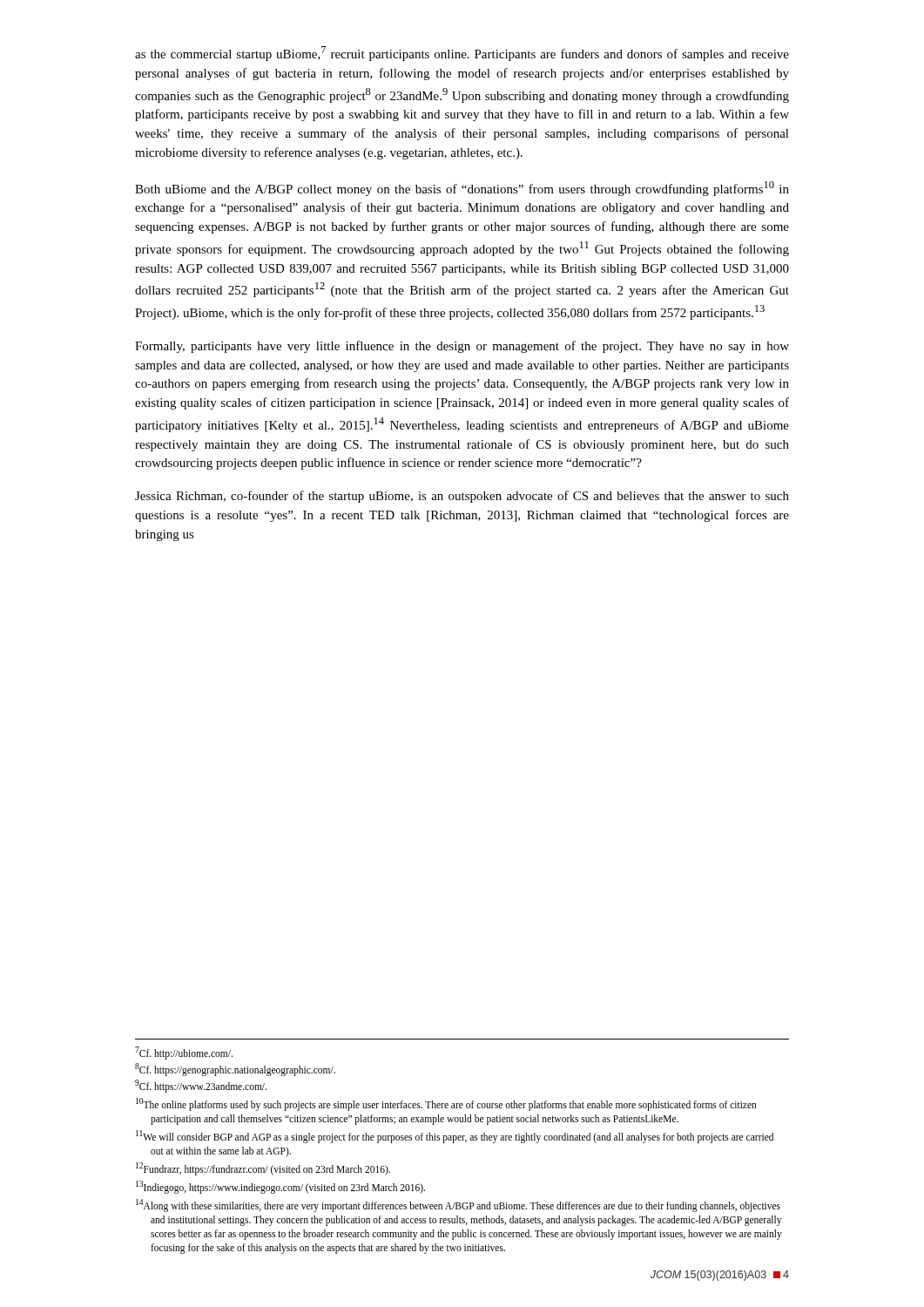Viewport: 924px width, 1307px height.
Task: Select the text starting "10The online platforms used by such projects are"
Action: [x=446, y=1110]
